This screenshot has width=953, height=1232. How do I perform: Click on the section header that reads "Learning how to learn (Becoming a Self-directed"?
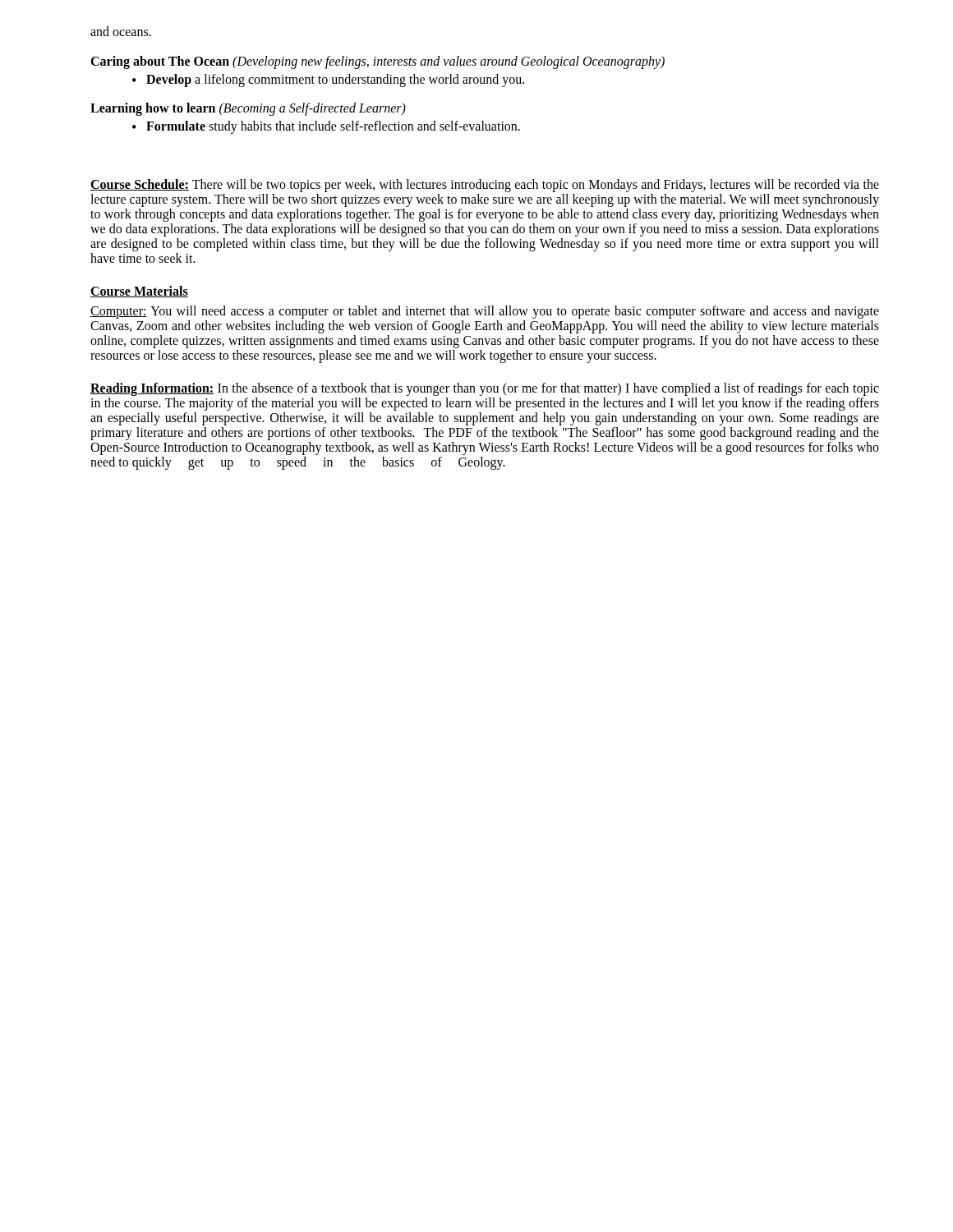(x=248, y=108)
